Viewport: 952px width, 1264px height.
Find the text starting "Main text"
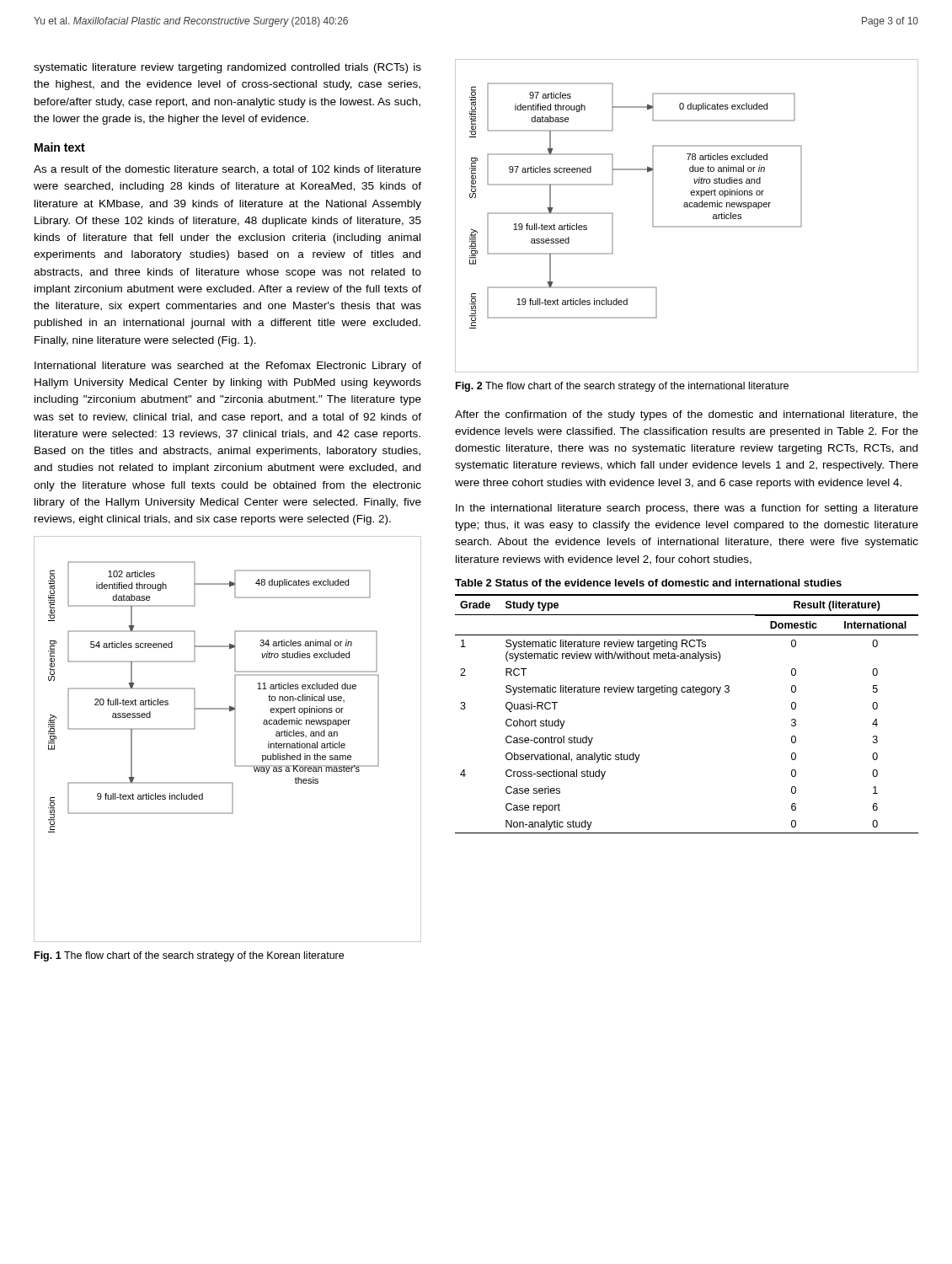coord(59,147)
